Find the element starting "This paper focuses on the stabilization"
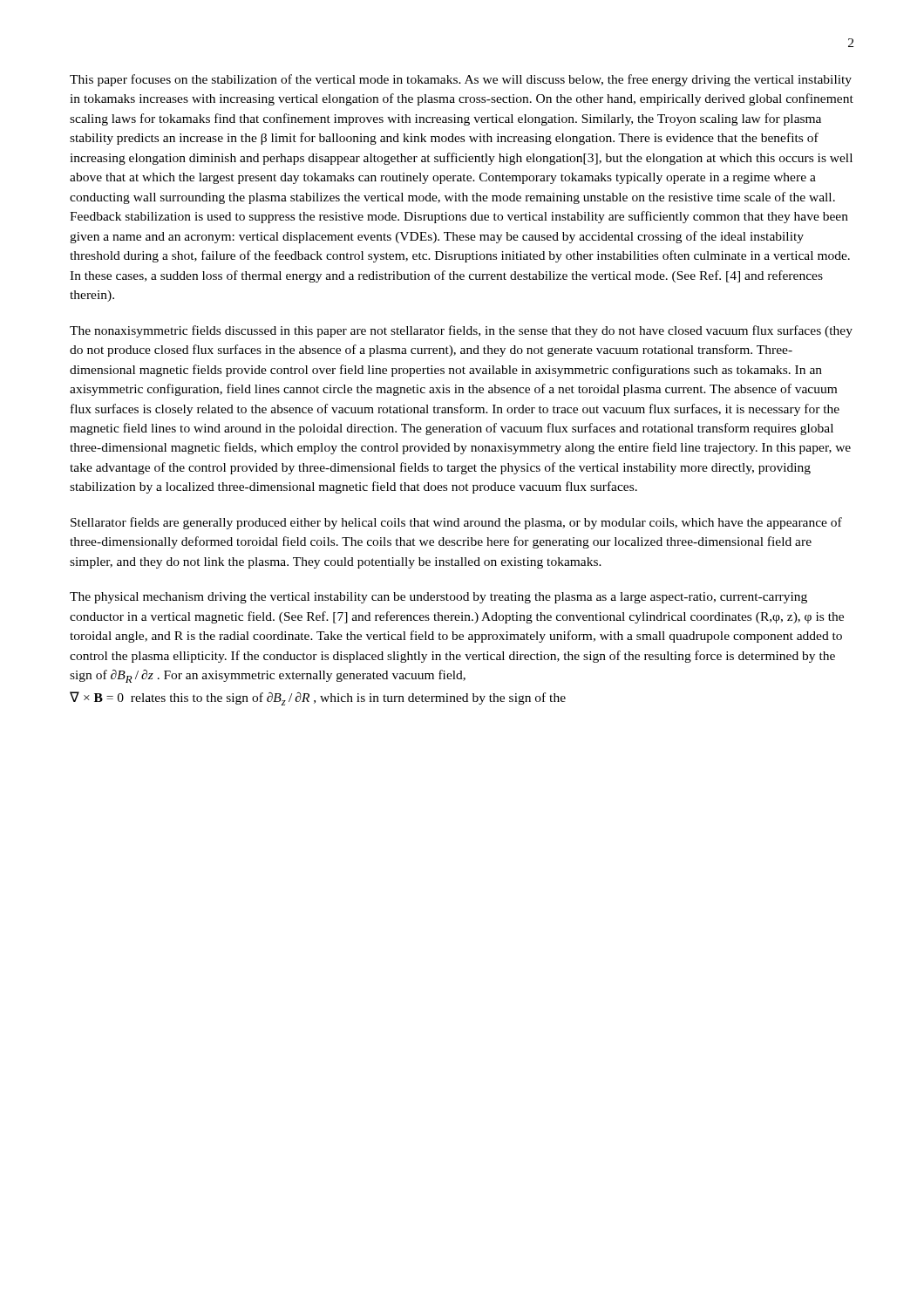Screen dimensions: 1308x924 [x=461, y=187]
